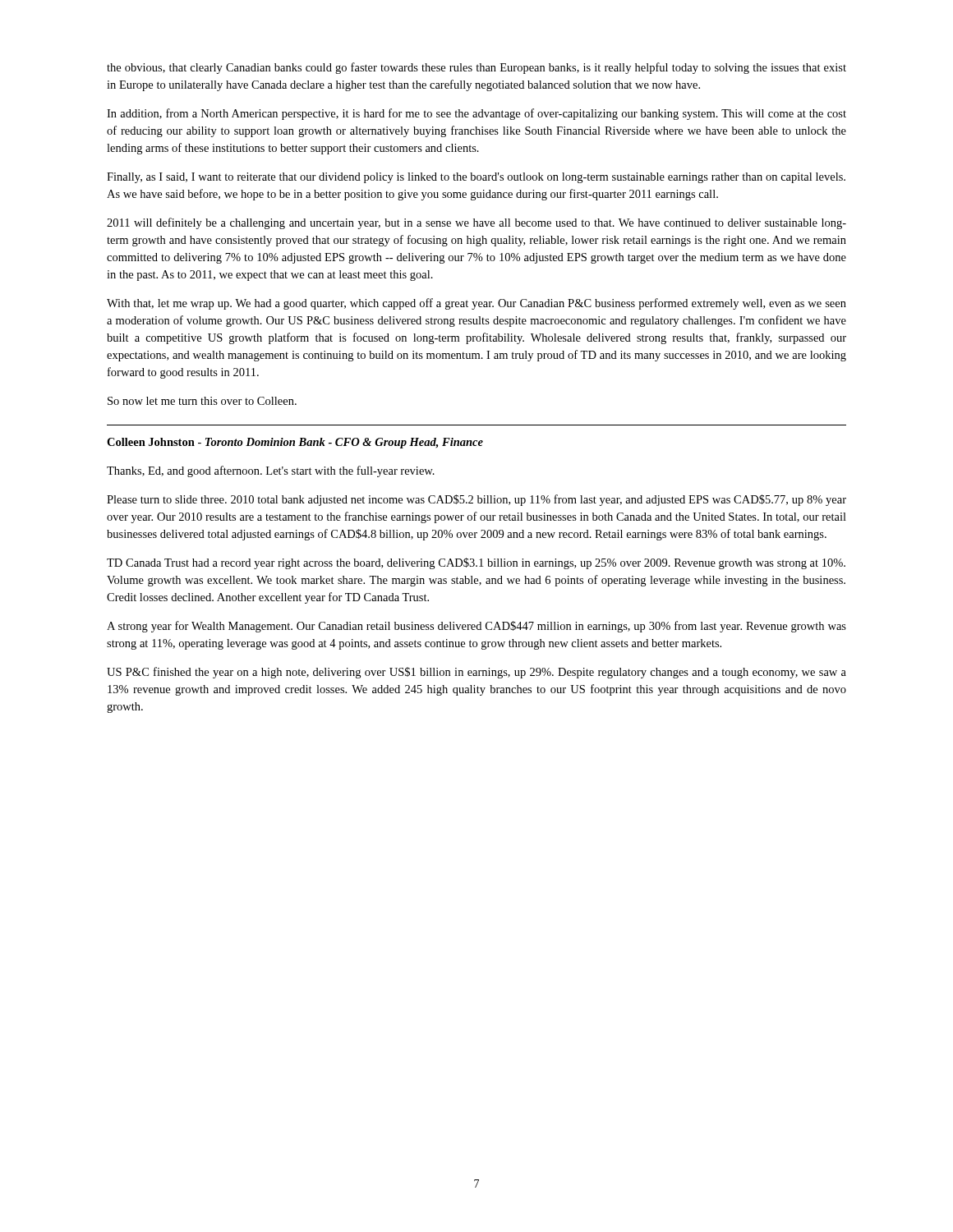Screen dimensions: 1232x953
Task: Locate the passage starting "A strong year for Wealth Management. Our Canadian"
Action: 476,635
